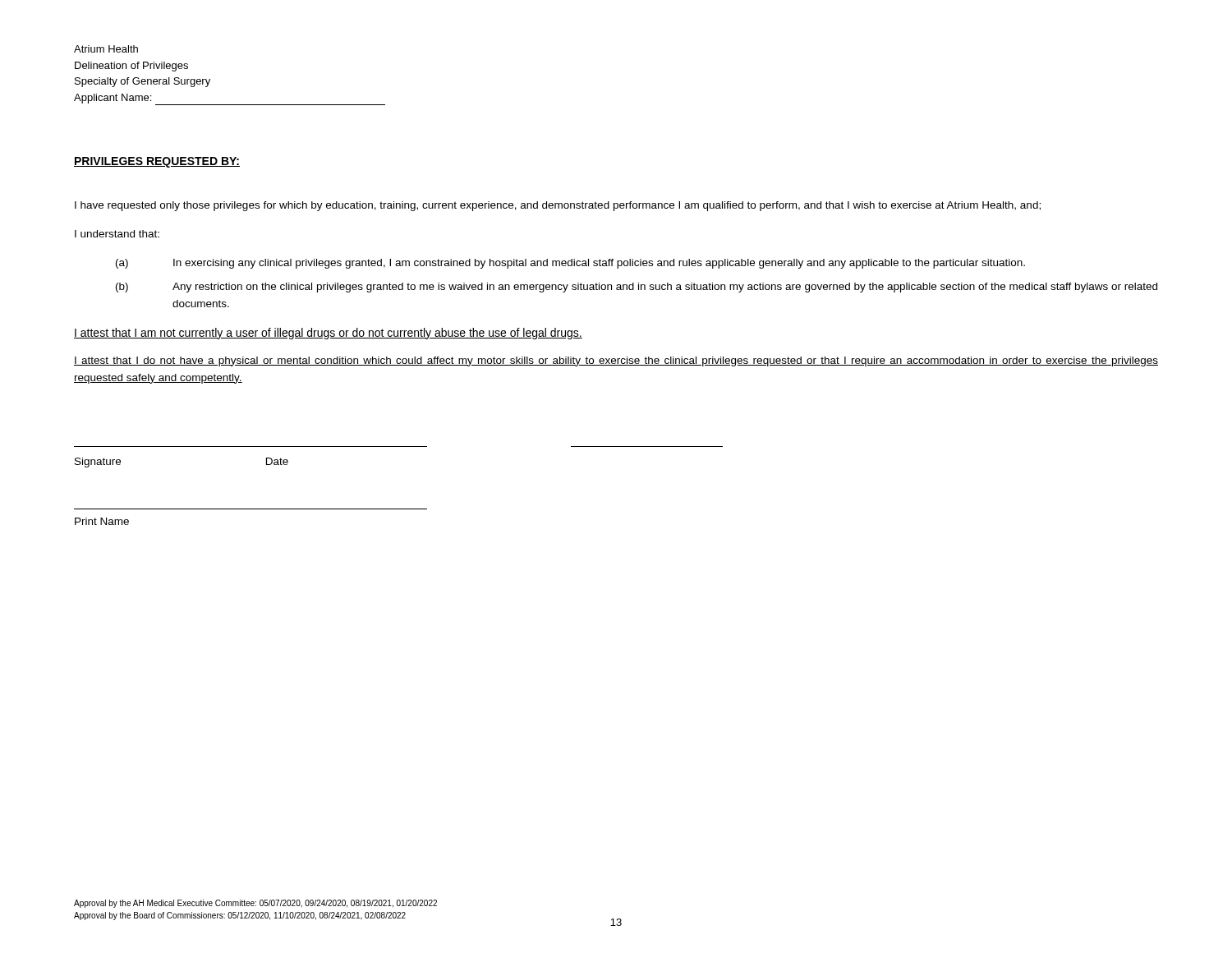This screenshot has height=953, width=1232.
Task: Where is the passage that starts "I attest that I do"?
Action: [x=616, y=369]
